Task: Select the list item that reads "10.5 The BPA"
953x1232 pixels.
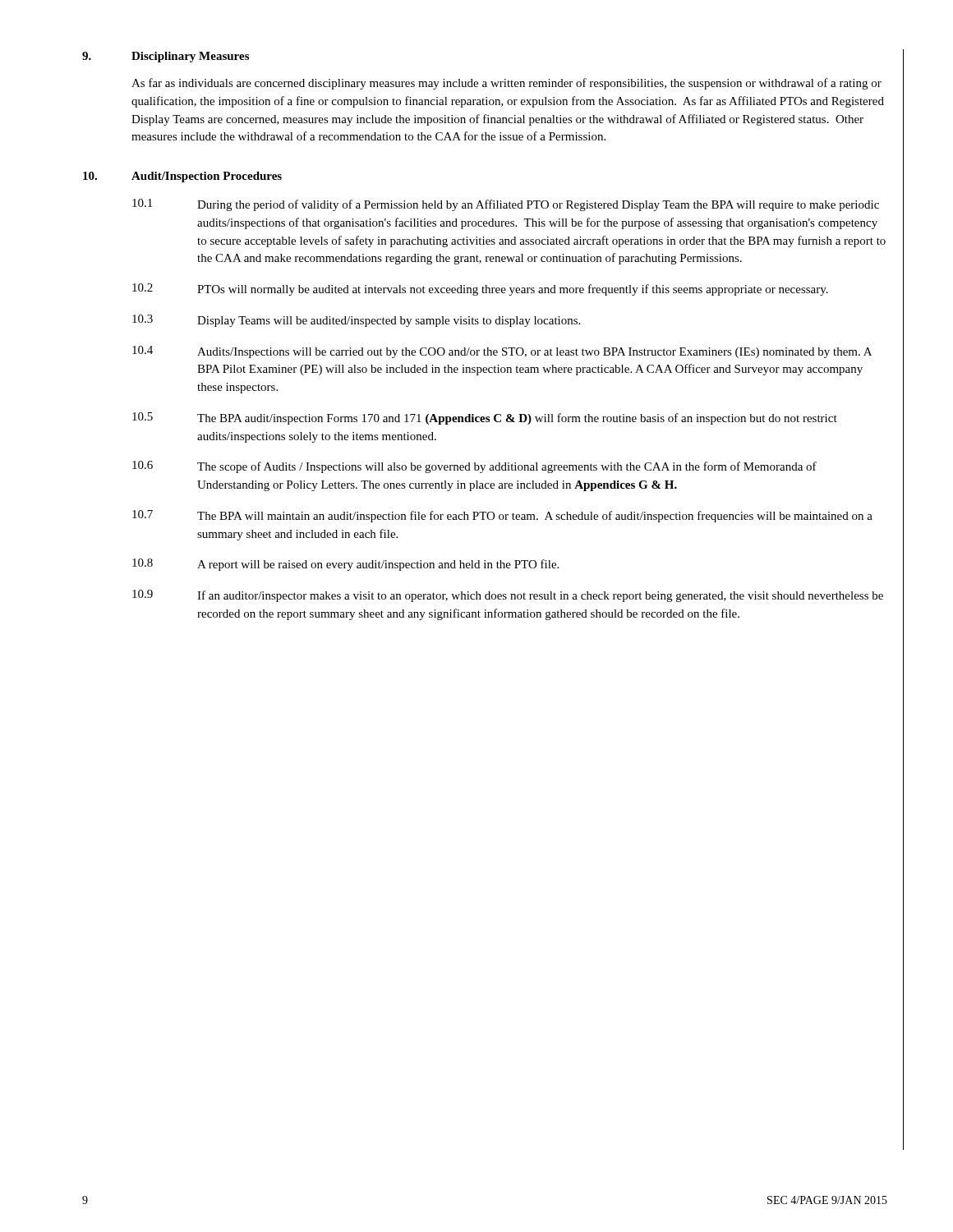Action: 509,428
